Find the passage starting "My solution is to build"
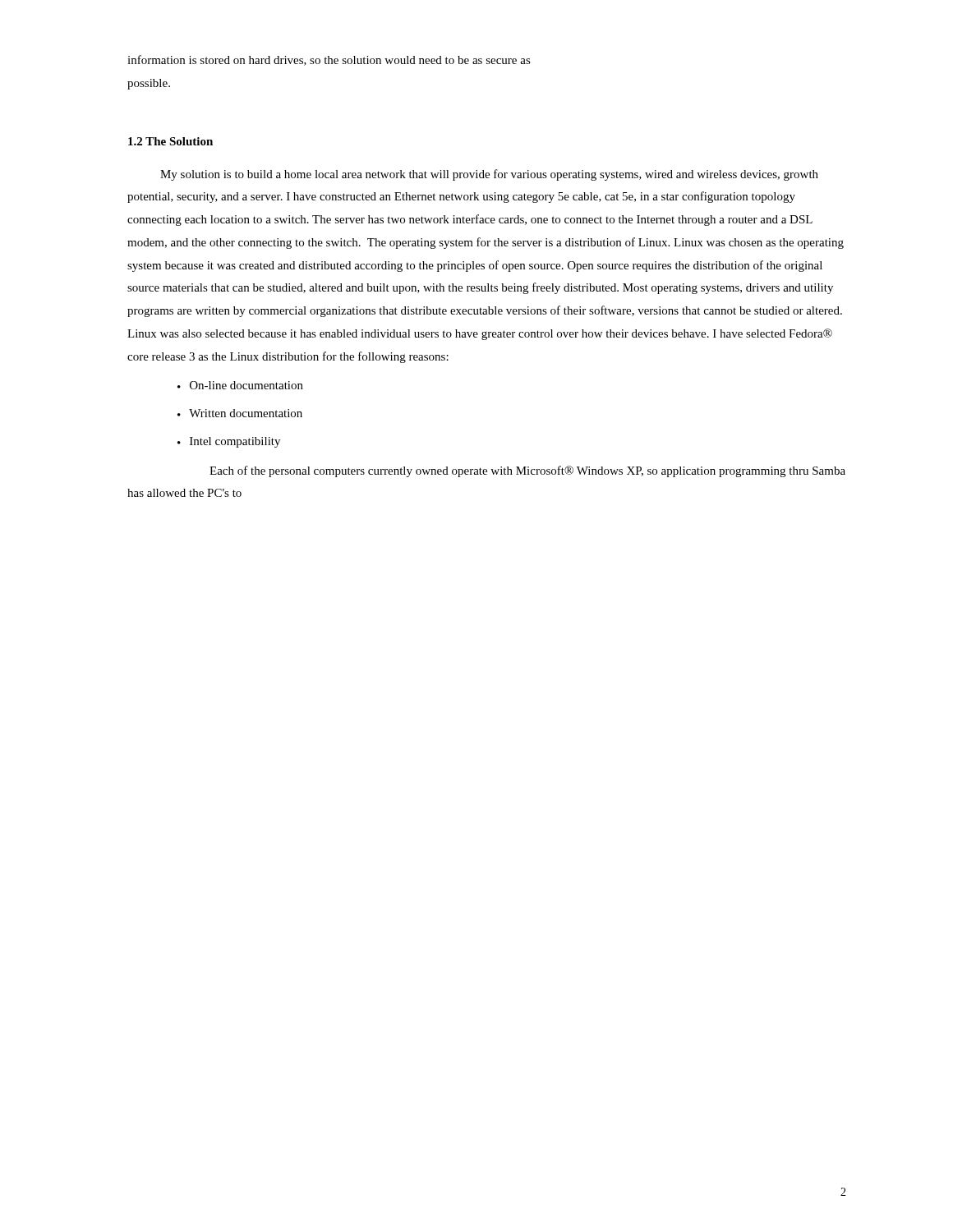 (x=486, y=265)
